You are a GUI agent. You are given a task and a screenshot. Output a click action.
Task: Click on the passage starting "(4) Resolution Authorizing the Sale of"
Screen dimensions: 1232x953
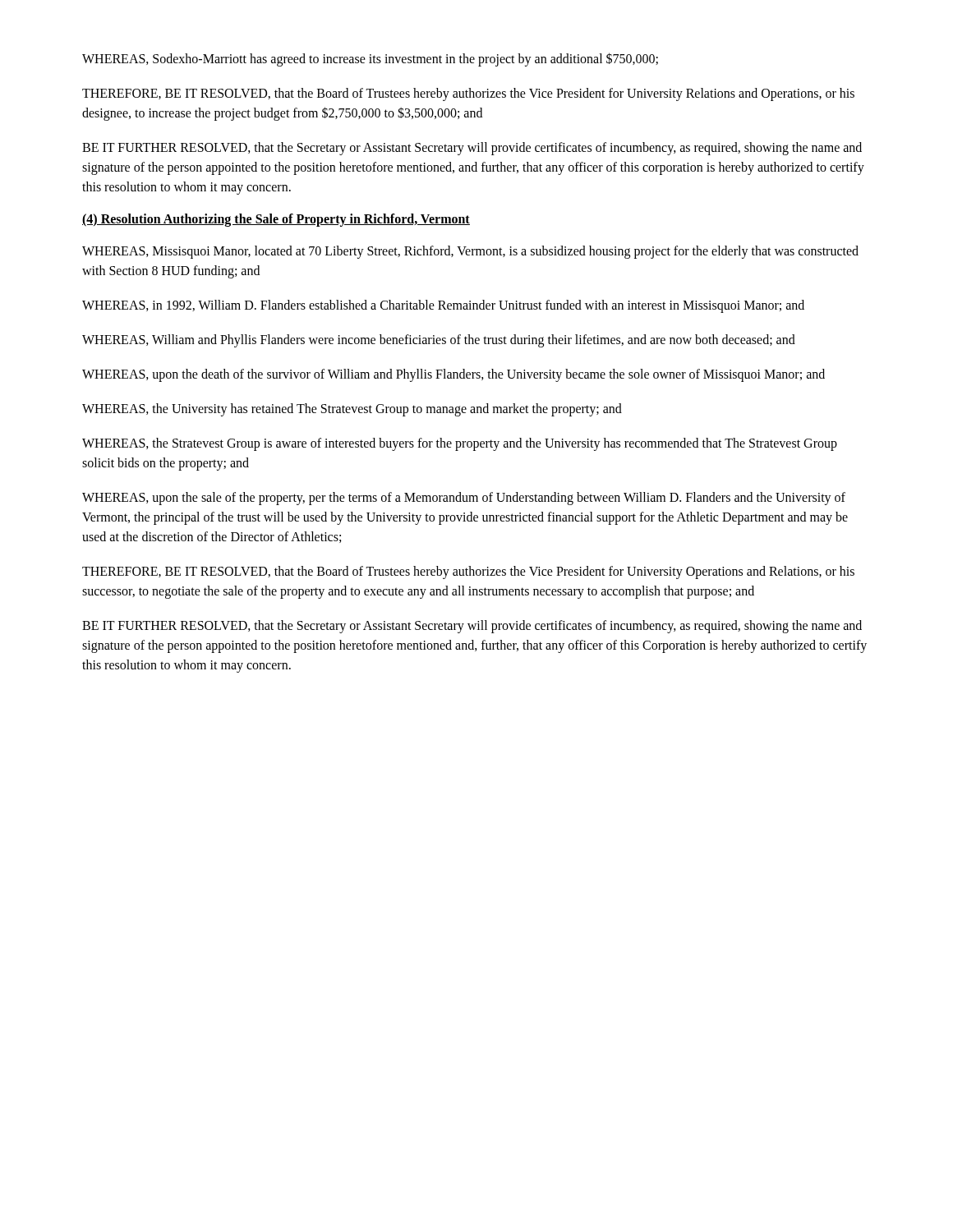coord(276,219)
